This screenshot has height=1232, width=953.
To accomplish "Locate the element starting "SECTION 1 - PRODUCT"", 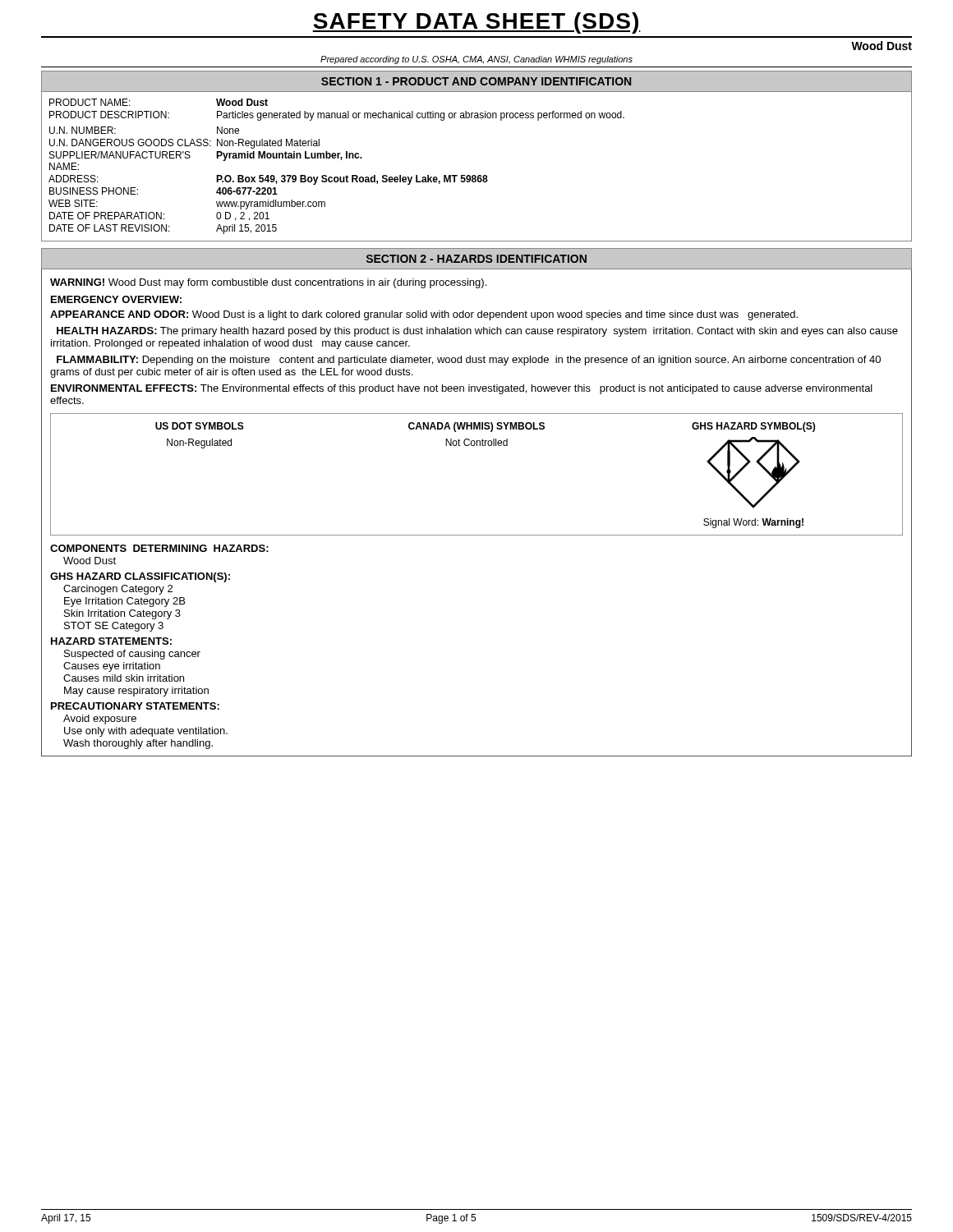I will coord(476,81).
